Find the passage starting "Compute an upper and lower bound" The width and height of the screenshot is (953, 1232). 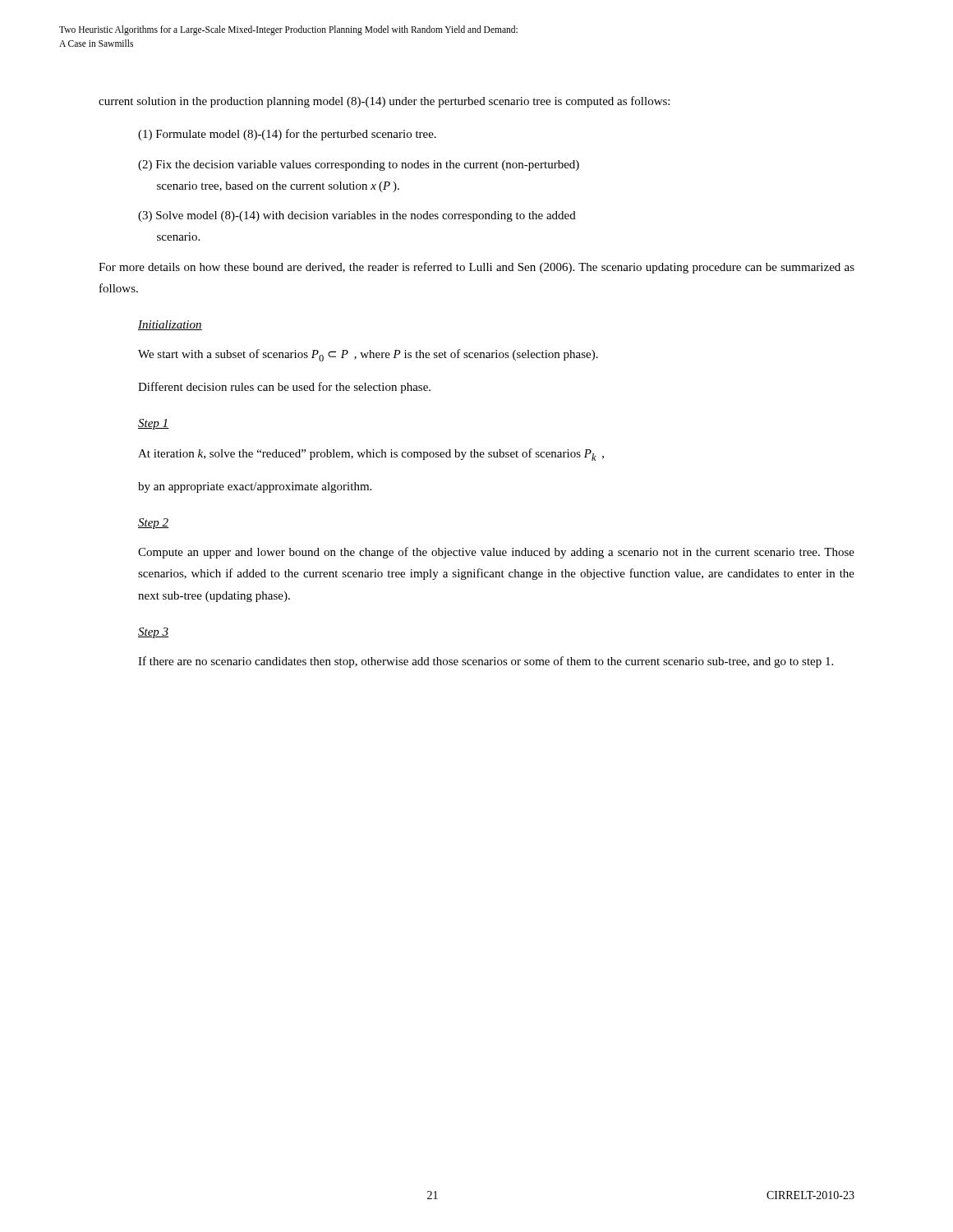pos(496,573)
